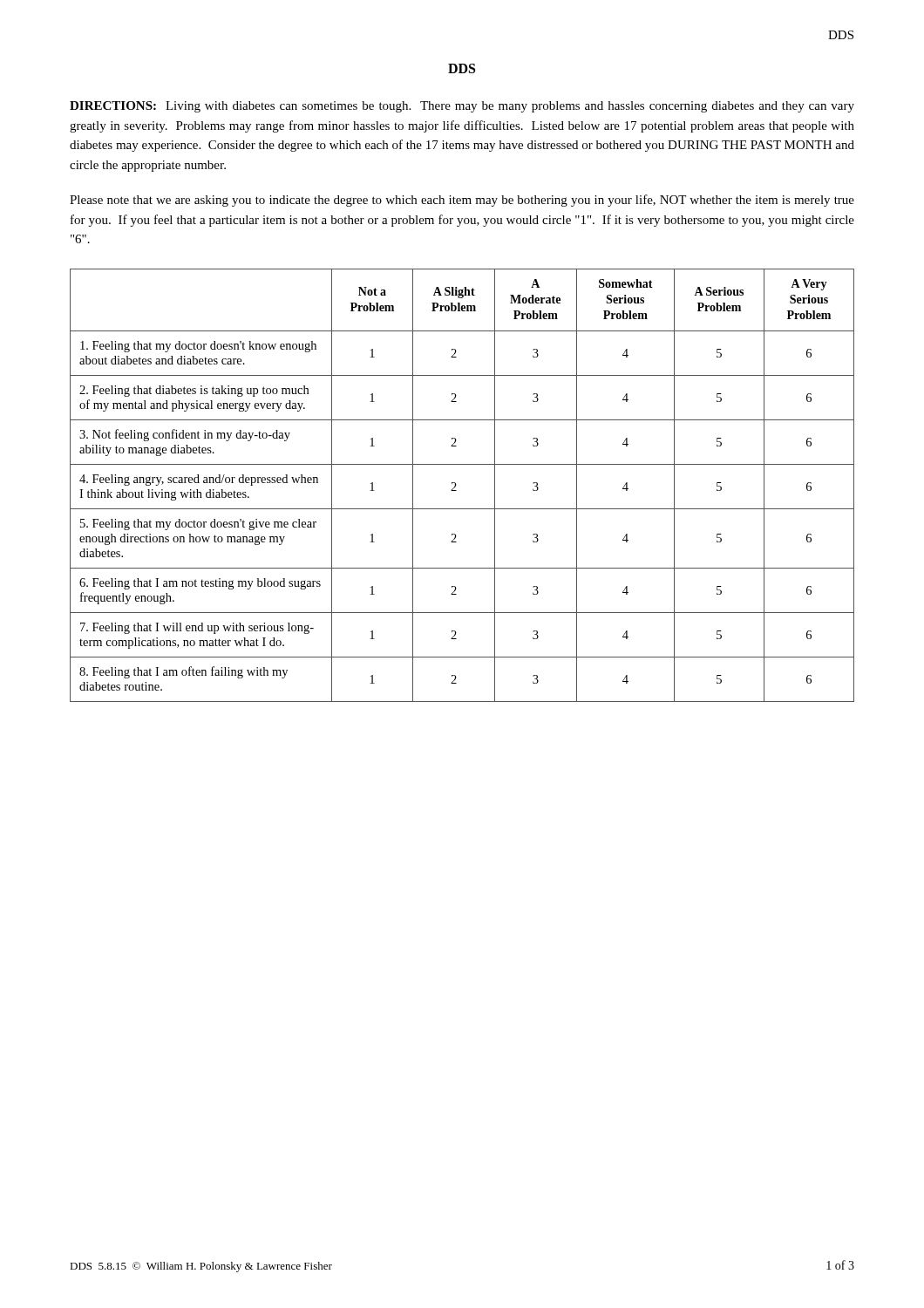Click on the table containing "6. Feeling that"
Image resolution: width=924 pixels, height=1308 pixels.
[x=462, y=485]
